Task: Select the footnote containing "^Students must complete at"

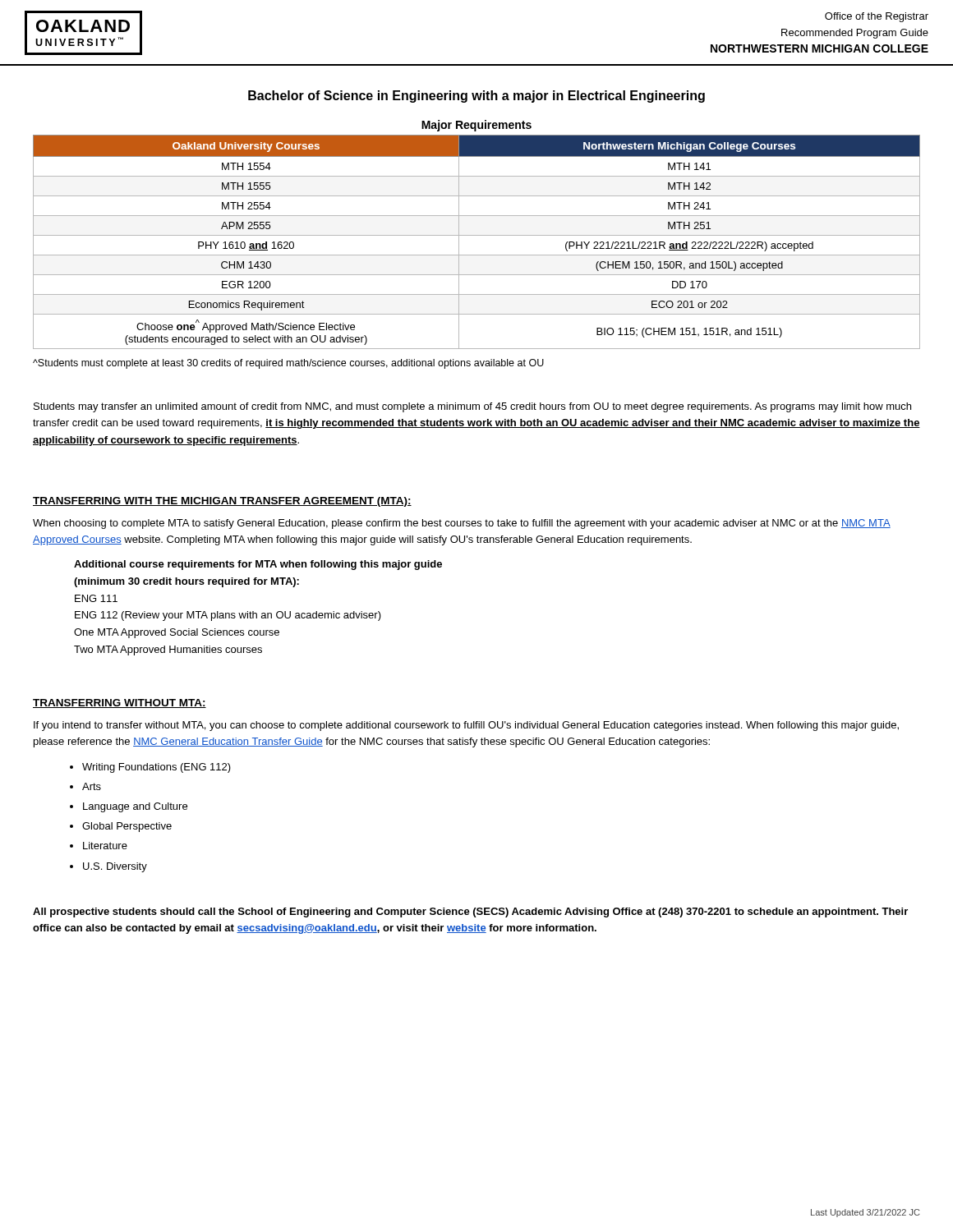Action: [x=288, y=363]
